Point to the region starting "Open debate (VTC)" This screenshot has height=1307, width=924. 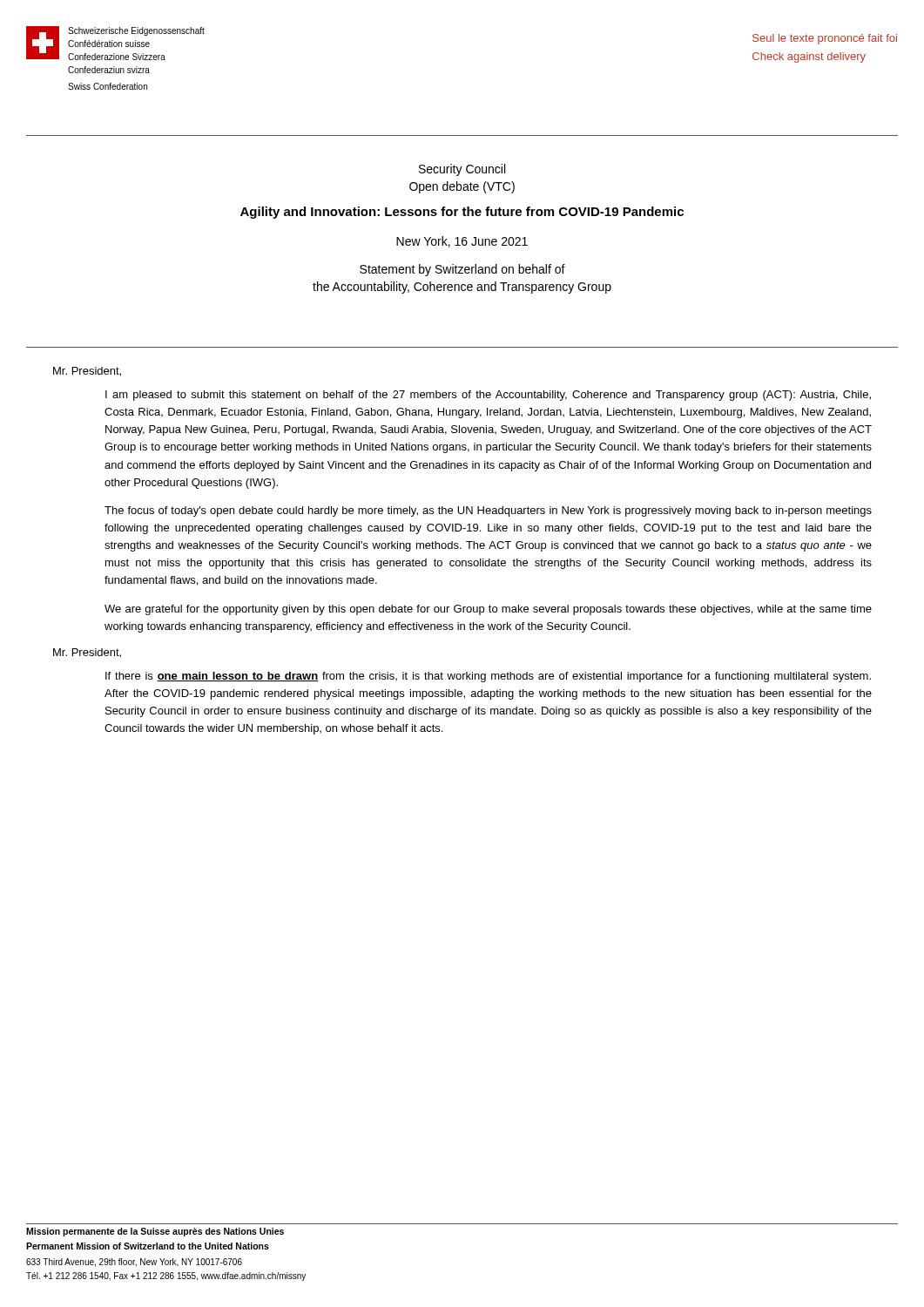coord(462,186)
